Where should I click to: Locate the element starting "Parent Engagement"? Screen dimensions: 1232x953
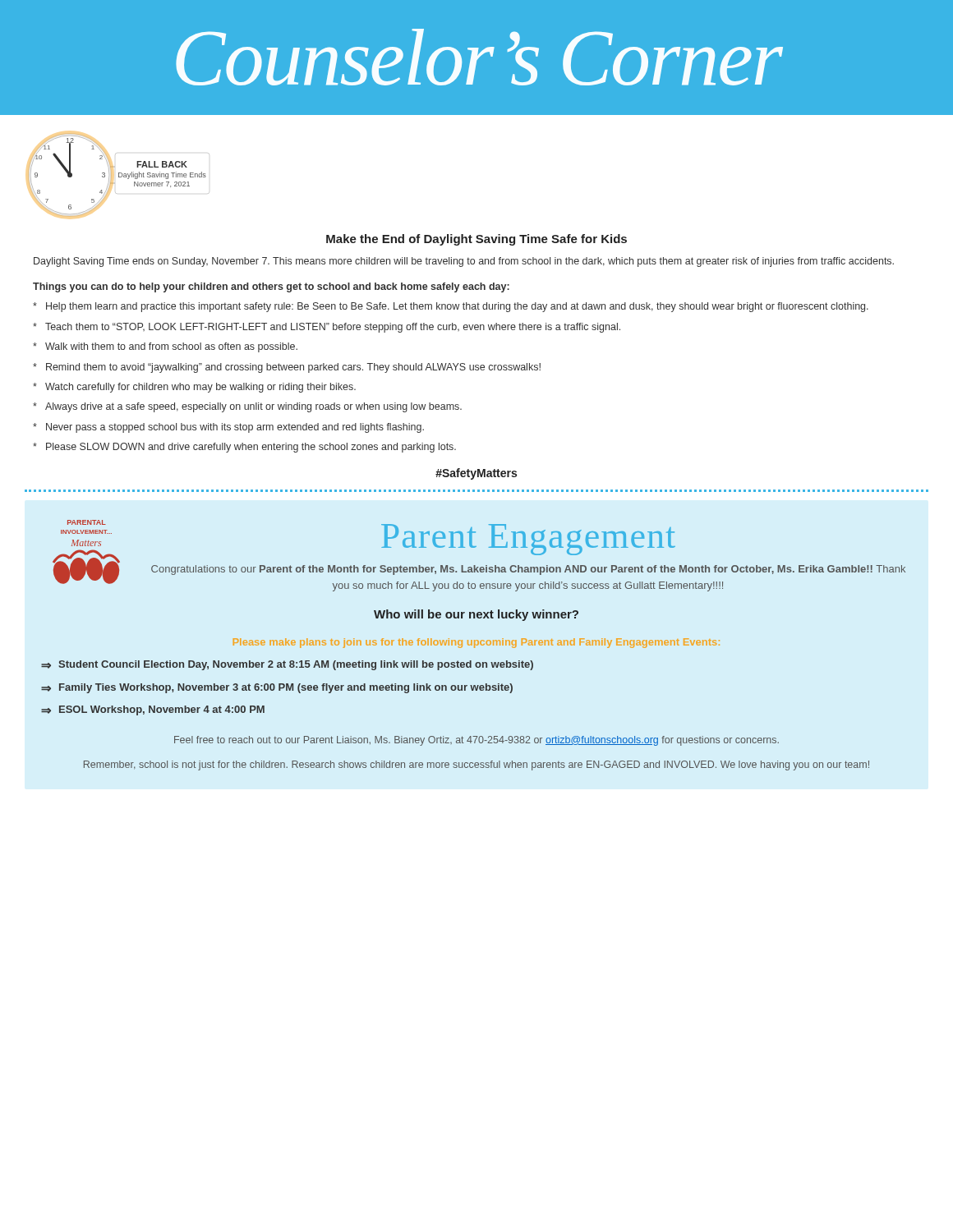pos(528,536)
